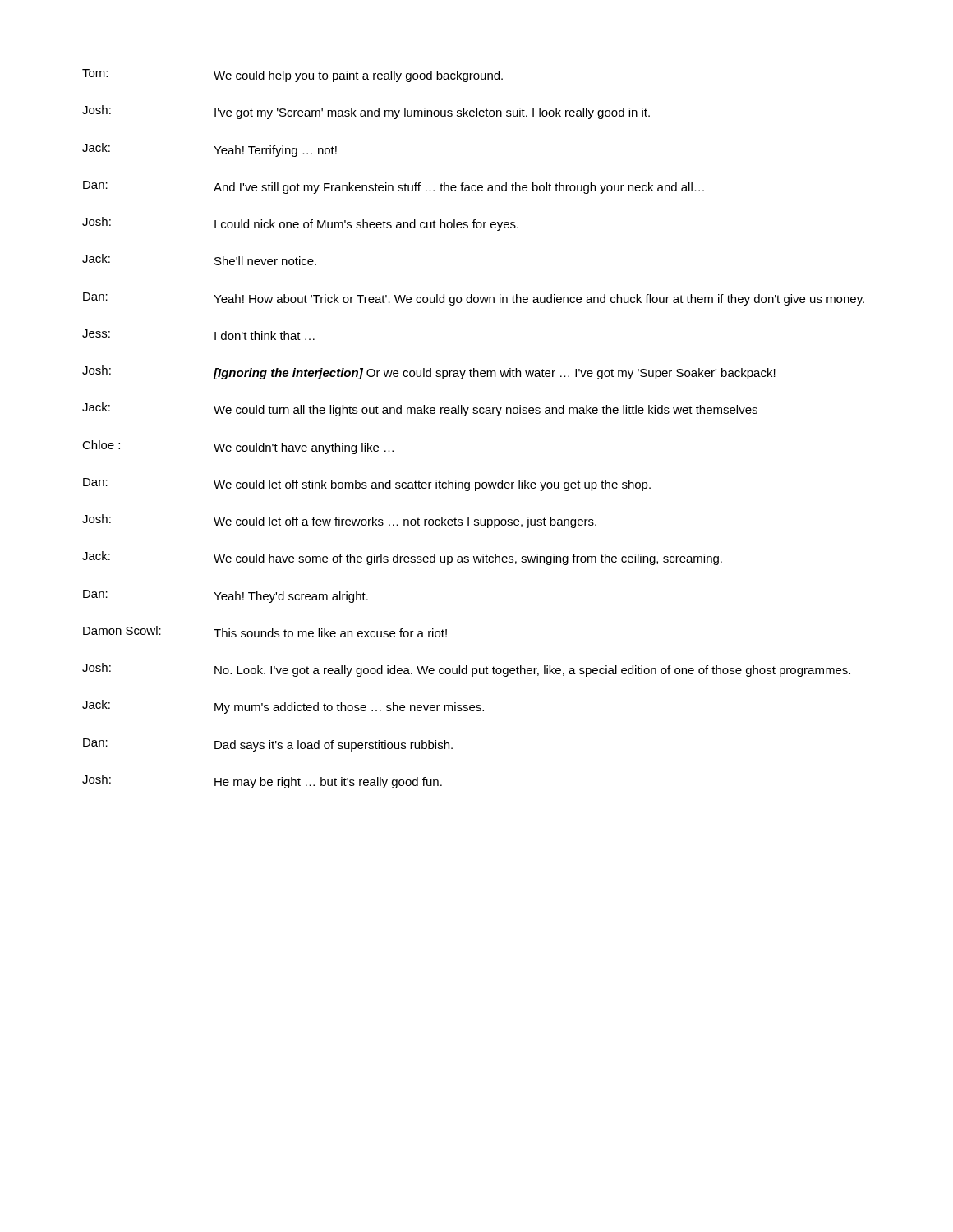The image size is (953, 1232).
Task: Click the passage that begins "Jack: My mum's addicted"
Action: tap(476, 707)
